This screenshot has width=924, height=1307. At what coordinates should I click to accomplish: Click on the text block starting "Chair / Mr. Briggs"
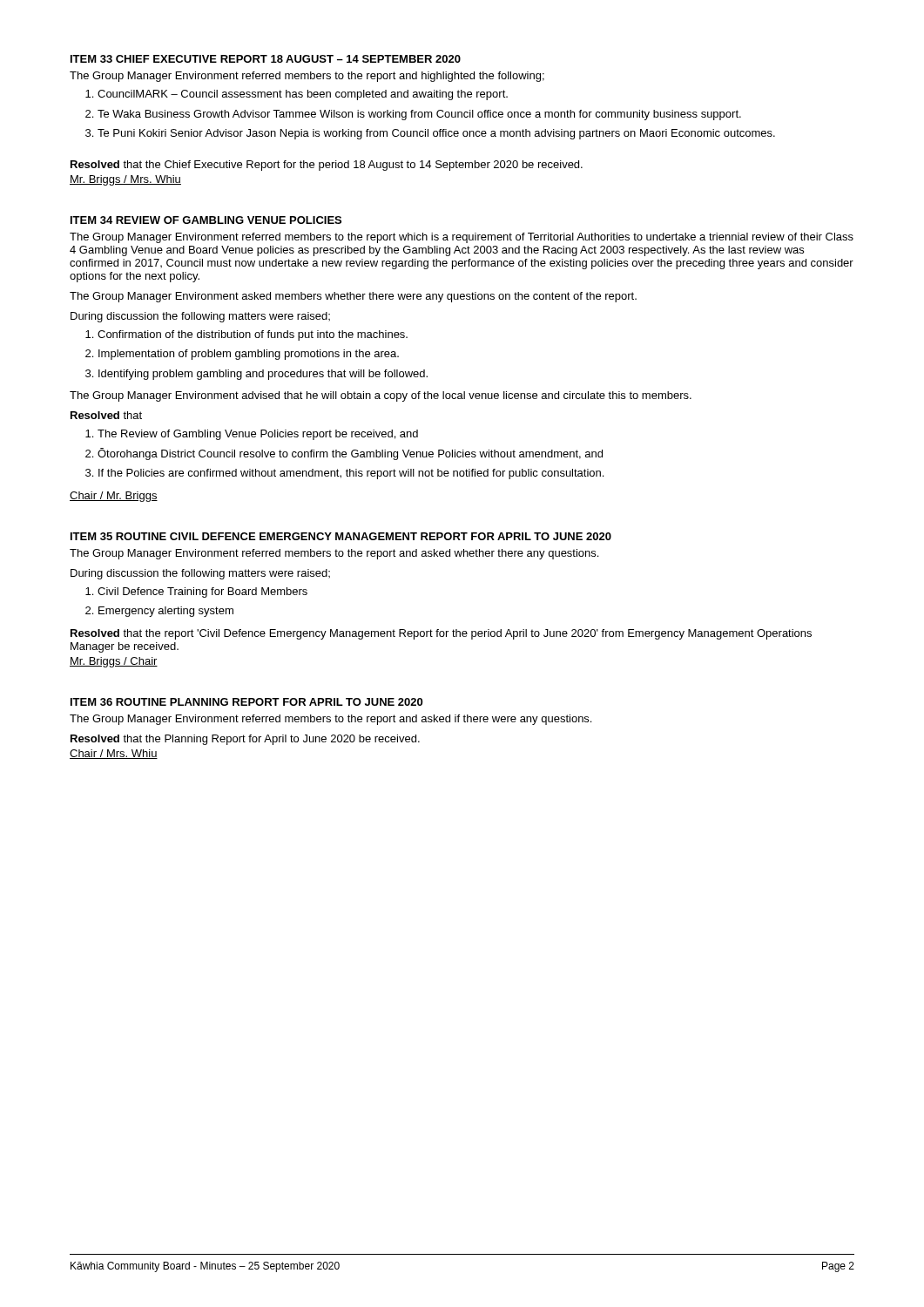(113, 495)
